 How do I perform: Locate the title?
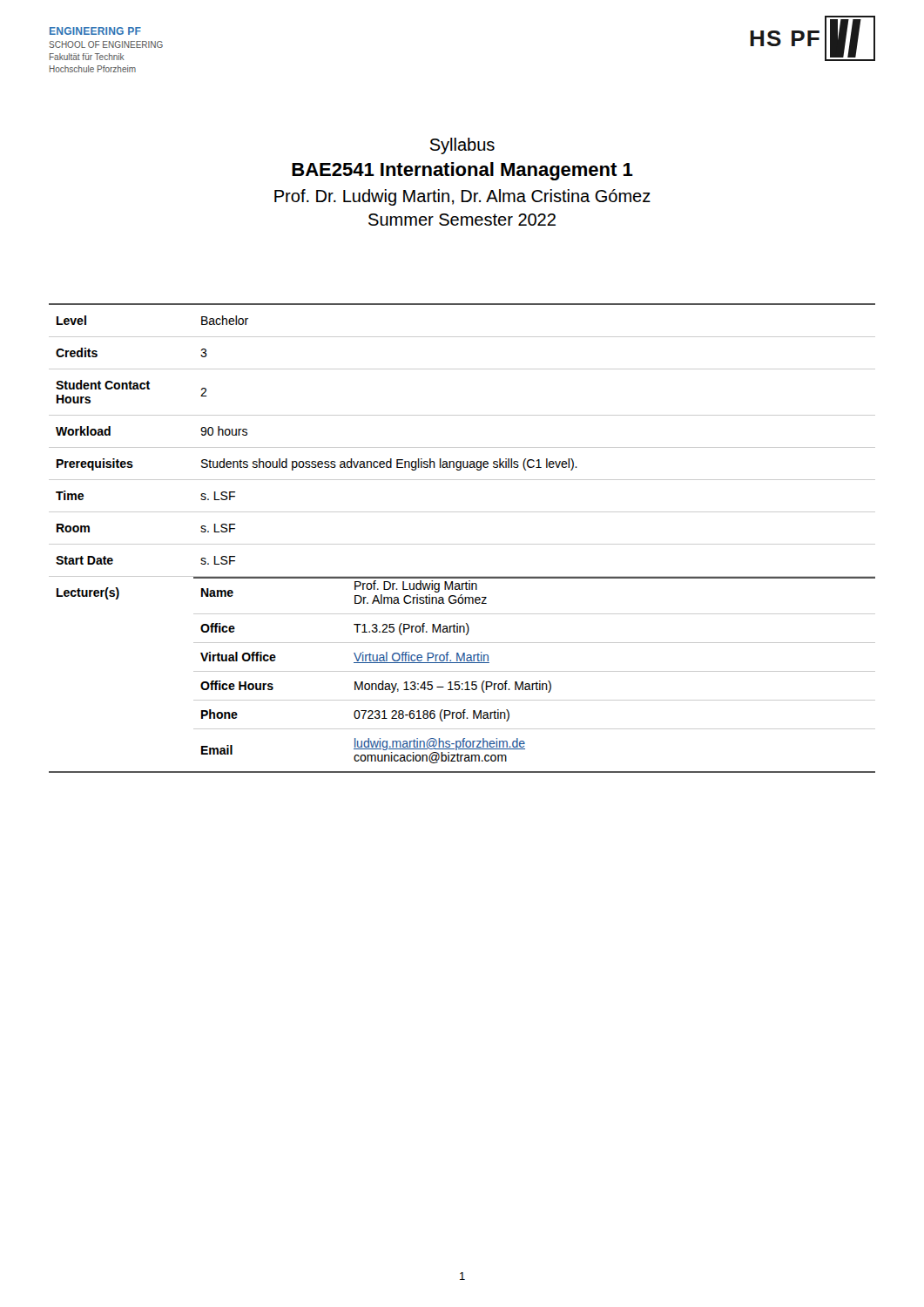[462, 183]
